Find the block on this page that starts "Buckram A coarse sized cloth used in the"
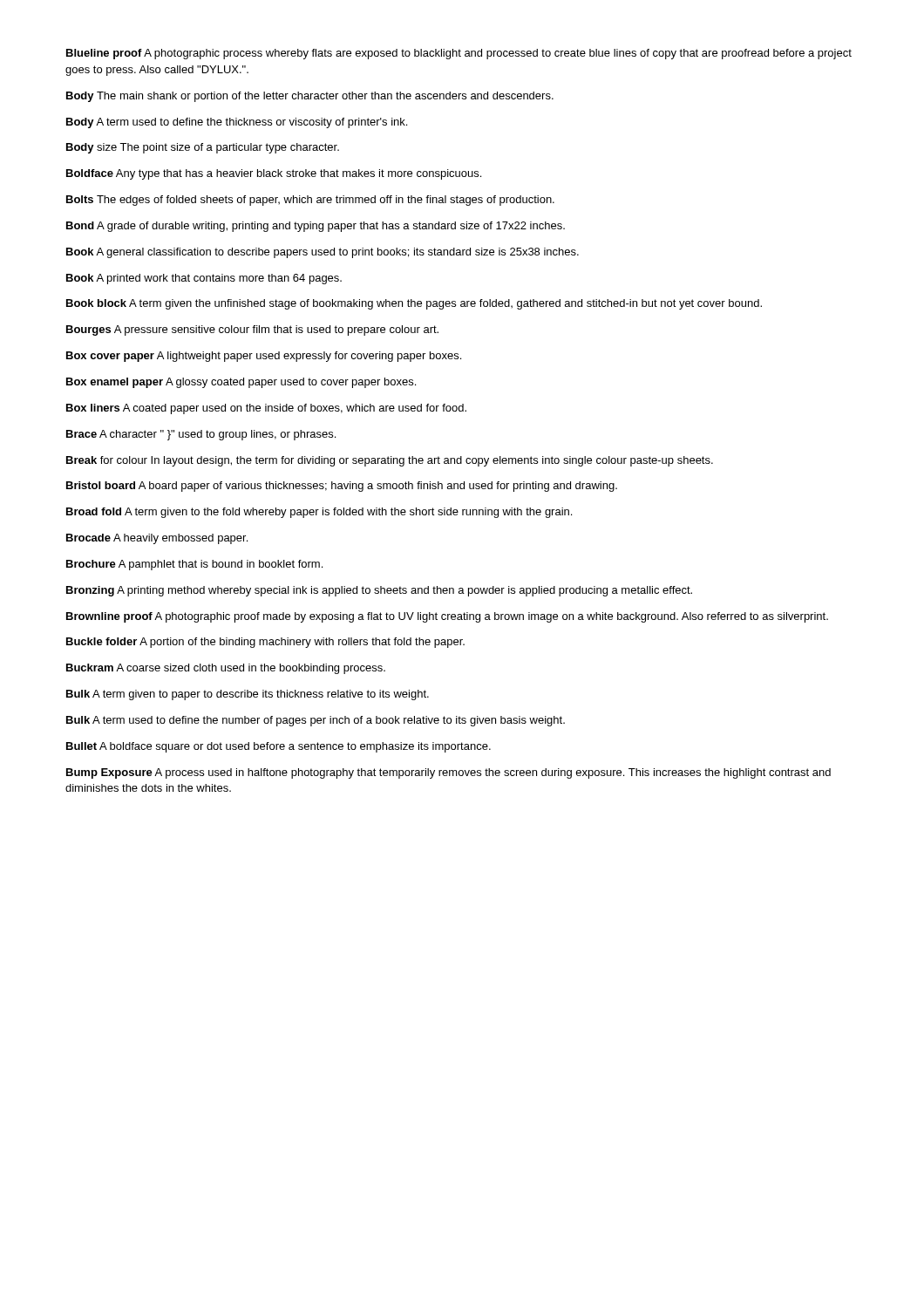The height and width of the screenshot is (1308, 924). point(226,668)
